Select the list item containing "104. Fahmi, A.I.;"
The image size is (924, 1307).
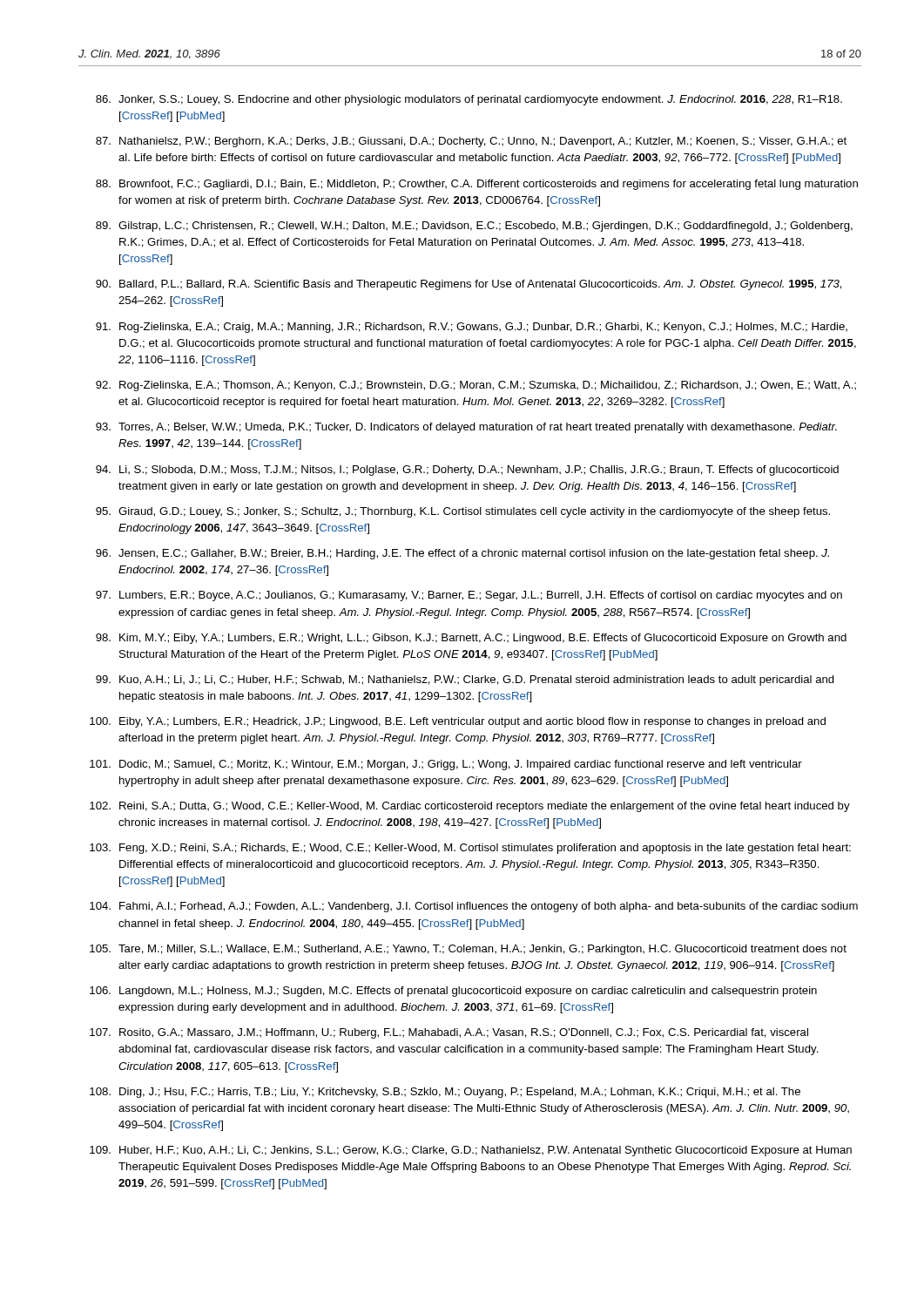point(470,915)
